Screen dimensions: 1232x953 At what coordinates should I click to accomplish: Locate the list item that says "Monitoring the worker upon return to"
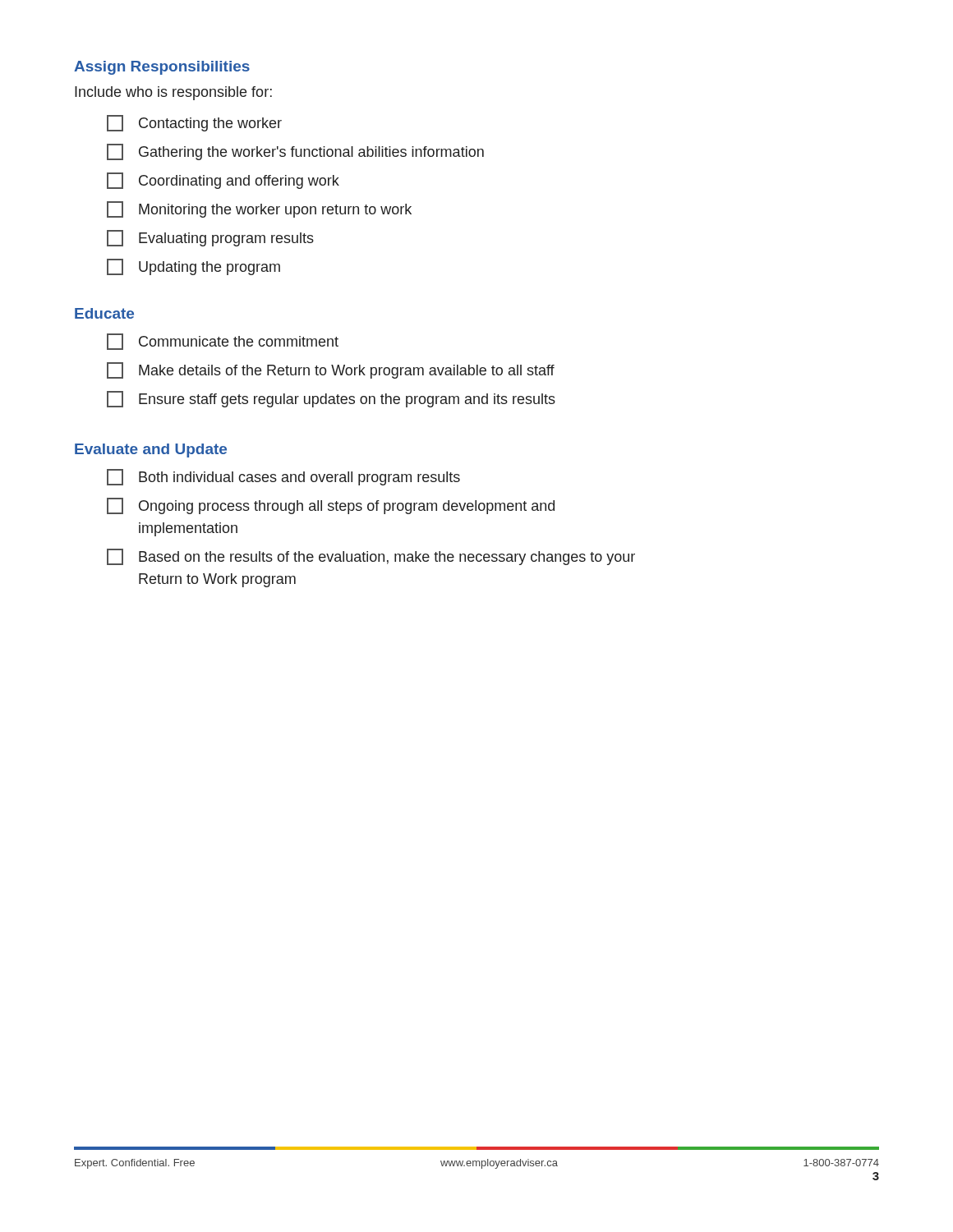click(x=259, y=209)
